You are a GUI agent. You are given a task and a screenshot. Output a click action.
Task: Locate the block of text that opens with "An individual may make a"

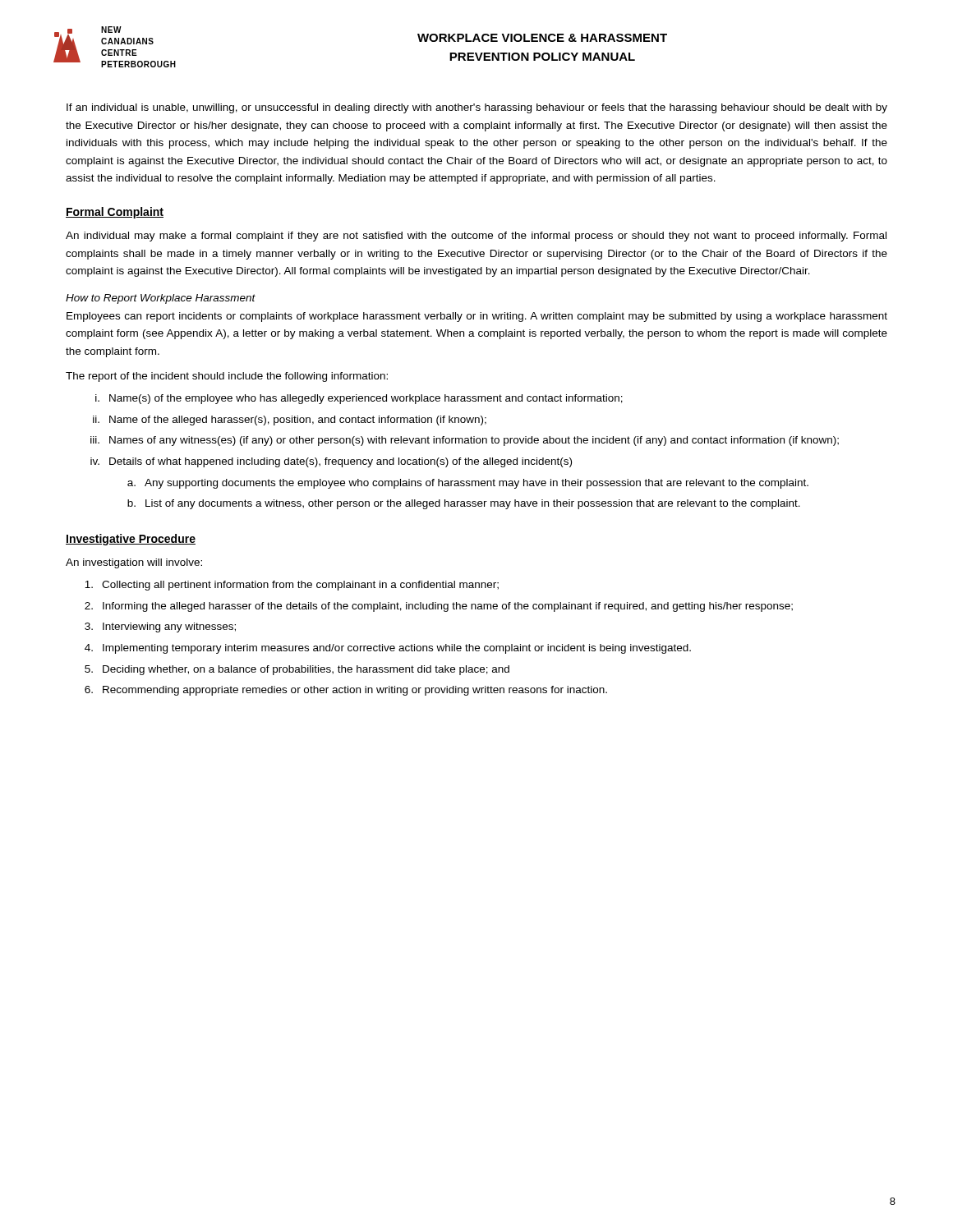(476, 253)
